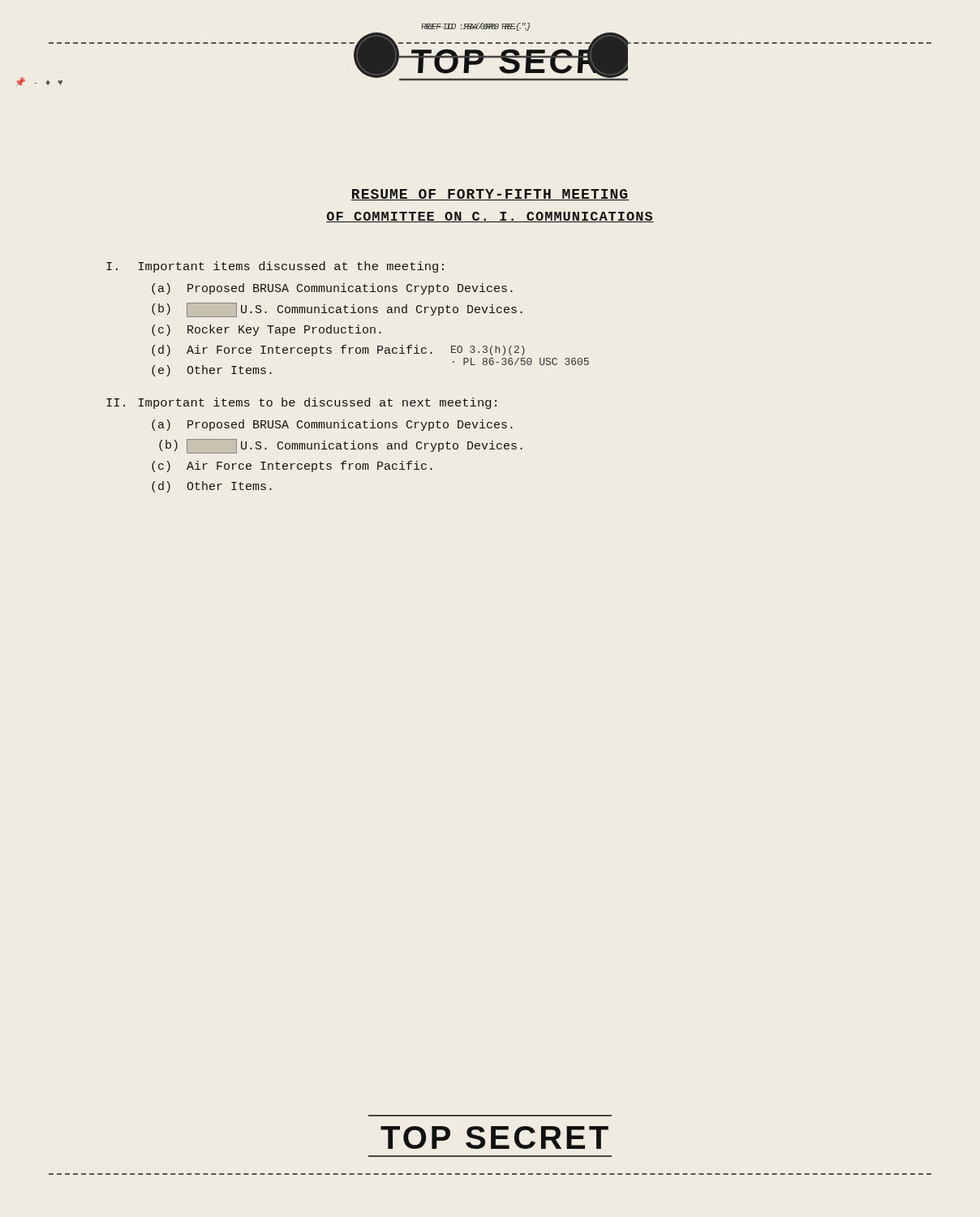Click on the element starting "RESUME OF FORTY-FIFTH MEETING"
The width and height of the screenshot is (980, 1217).
point(490,195)
